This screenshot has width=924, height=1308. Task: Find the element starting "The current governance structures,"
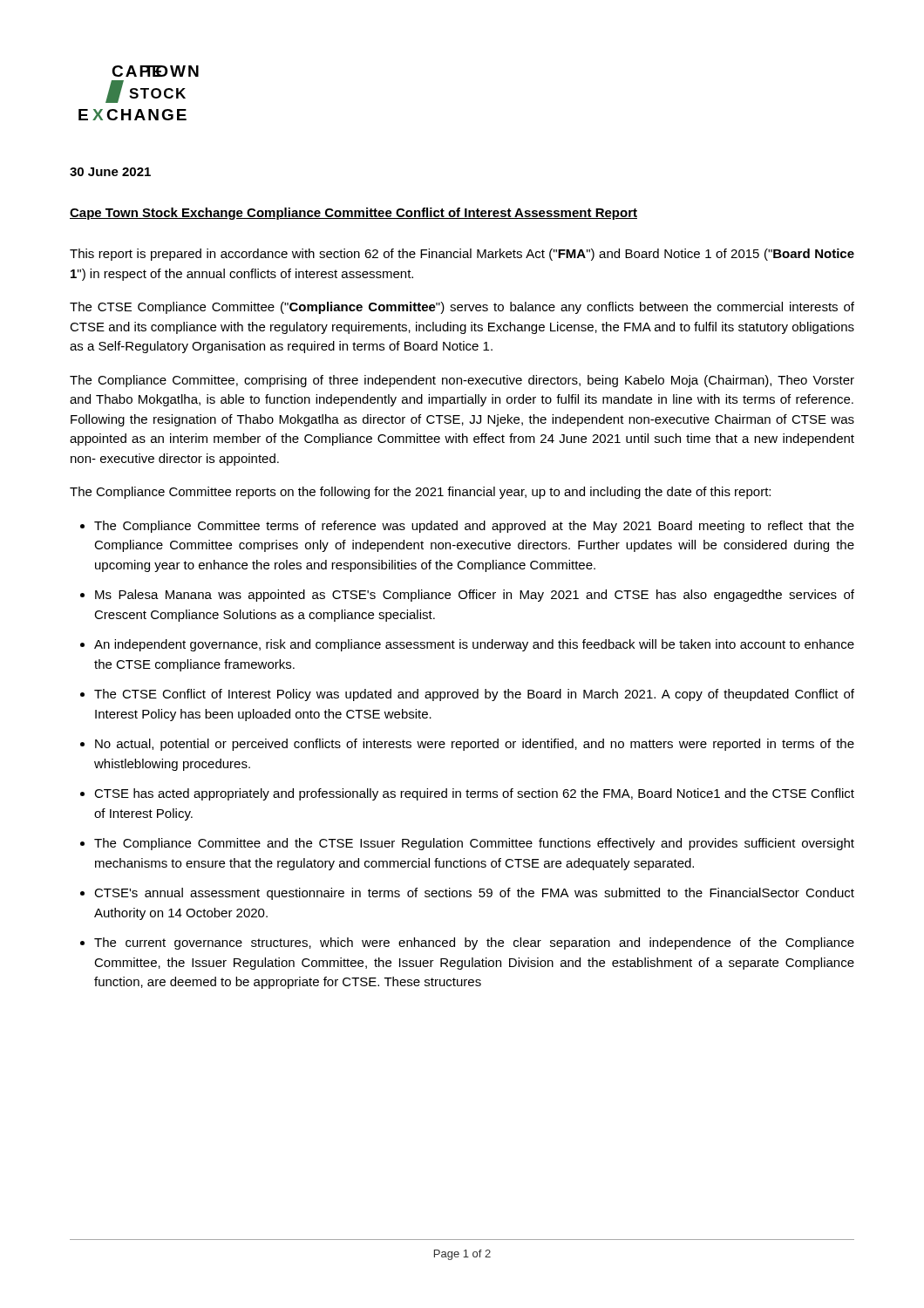(474, 962)
